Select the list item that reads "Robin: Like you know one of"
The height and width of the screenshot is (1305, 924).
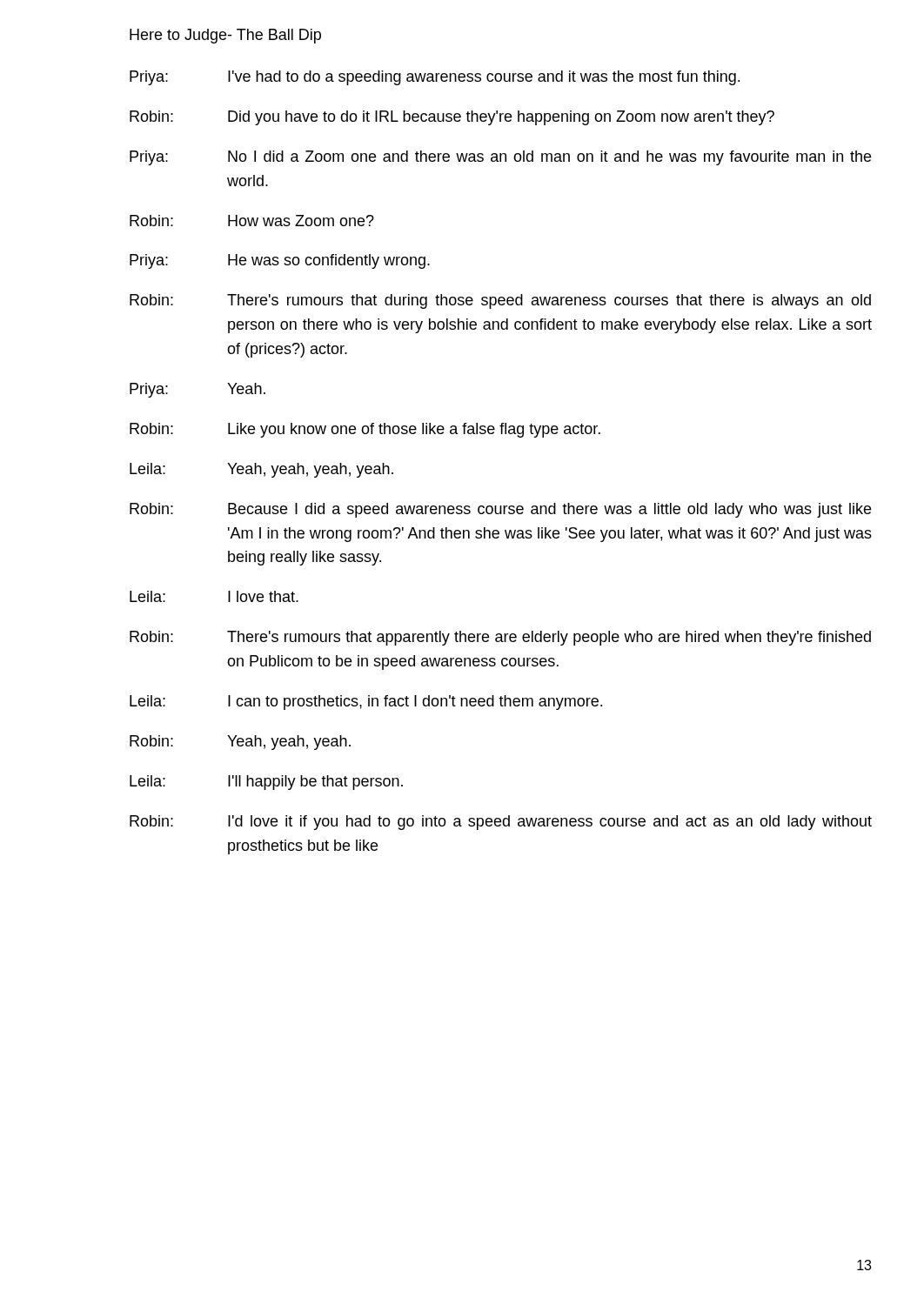(x=500, y=430)
